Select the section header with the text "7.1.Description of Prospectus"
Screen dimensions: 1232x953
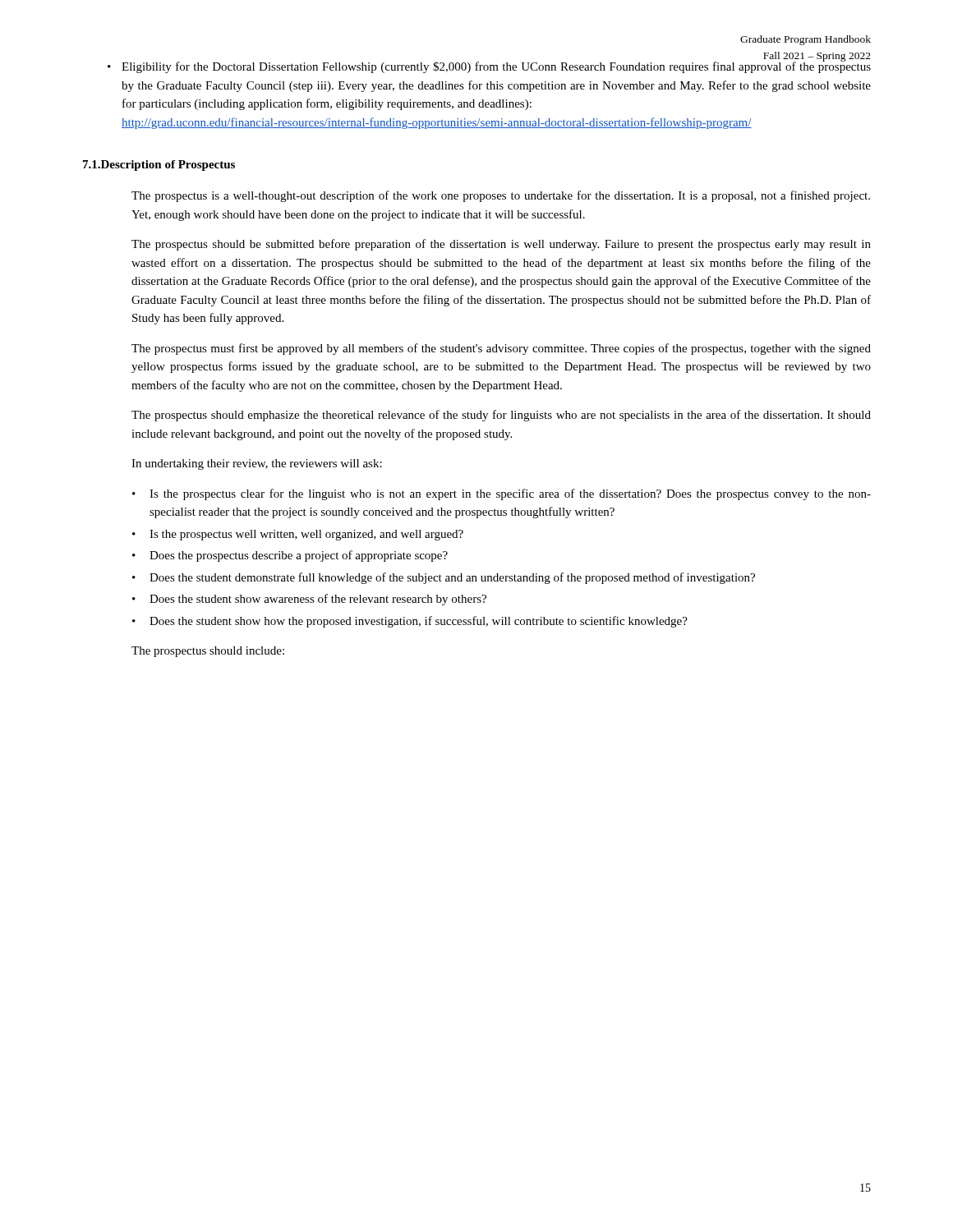click(x=159, y=164)
